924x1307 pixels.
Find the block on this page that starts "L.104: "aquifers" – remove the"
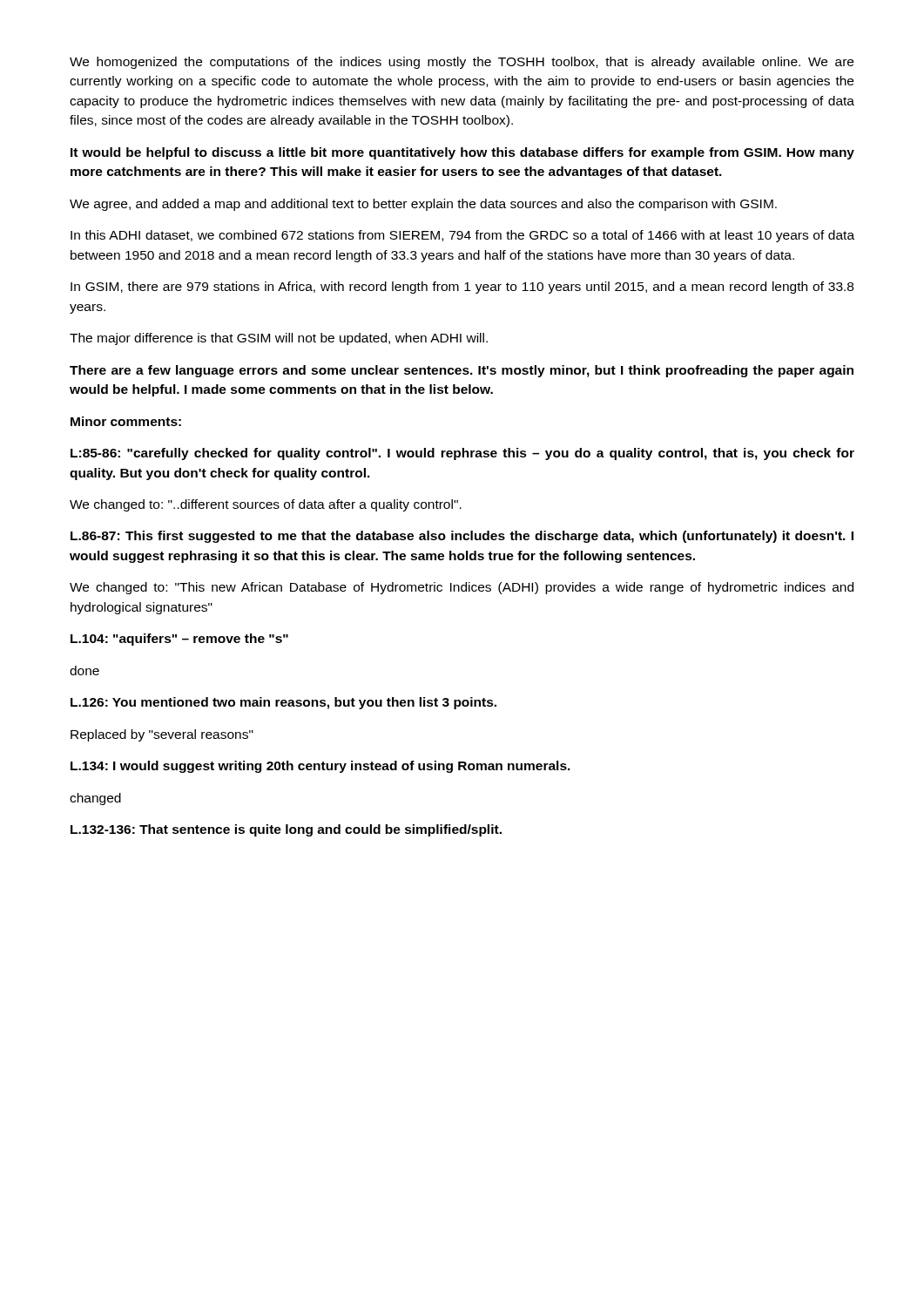coord(179,640)
